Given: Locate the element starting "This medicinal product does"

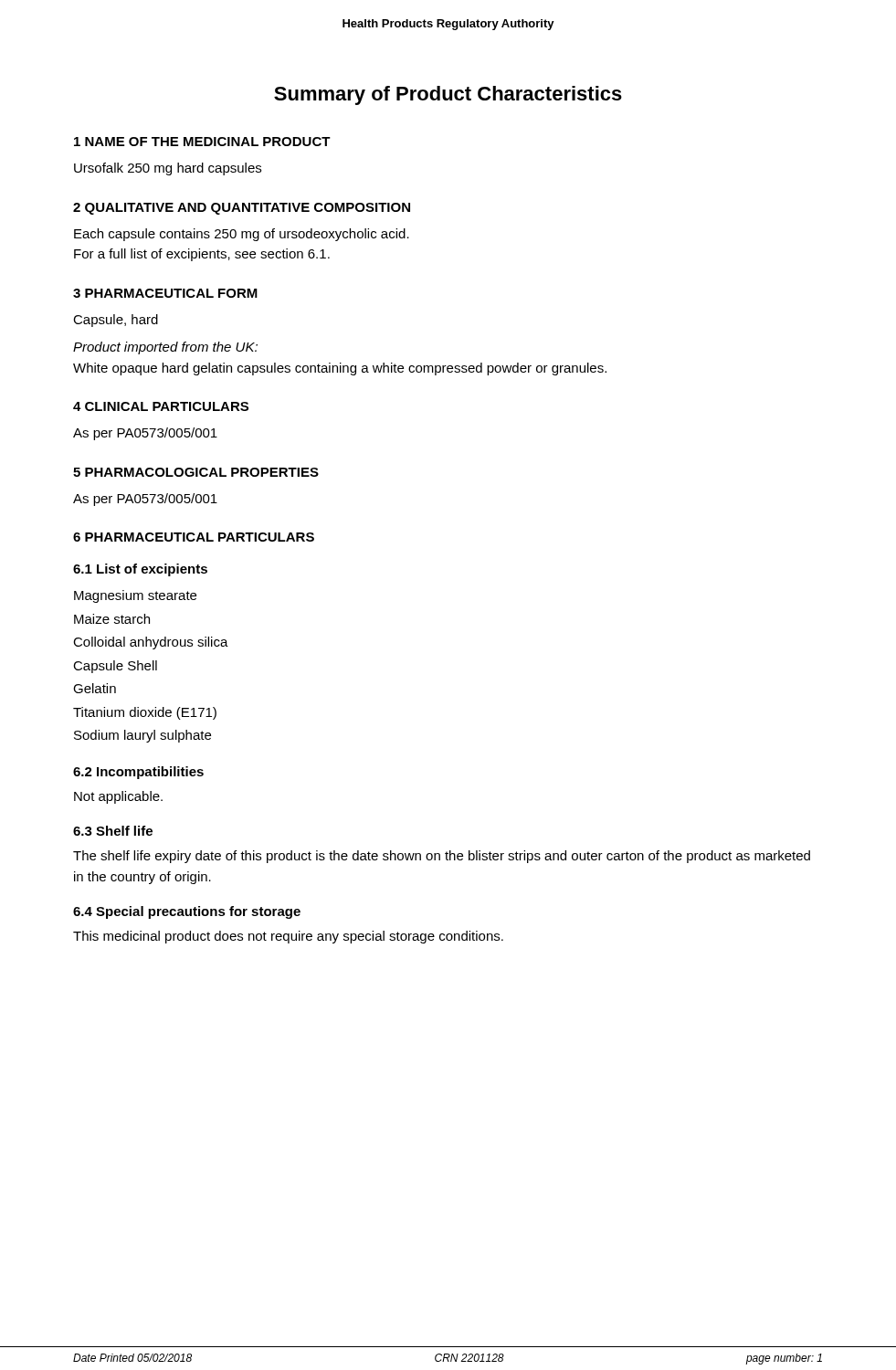Looking at the screenshot, I should click(x=448, y=936).
